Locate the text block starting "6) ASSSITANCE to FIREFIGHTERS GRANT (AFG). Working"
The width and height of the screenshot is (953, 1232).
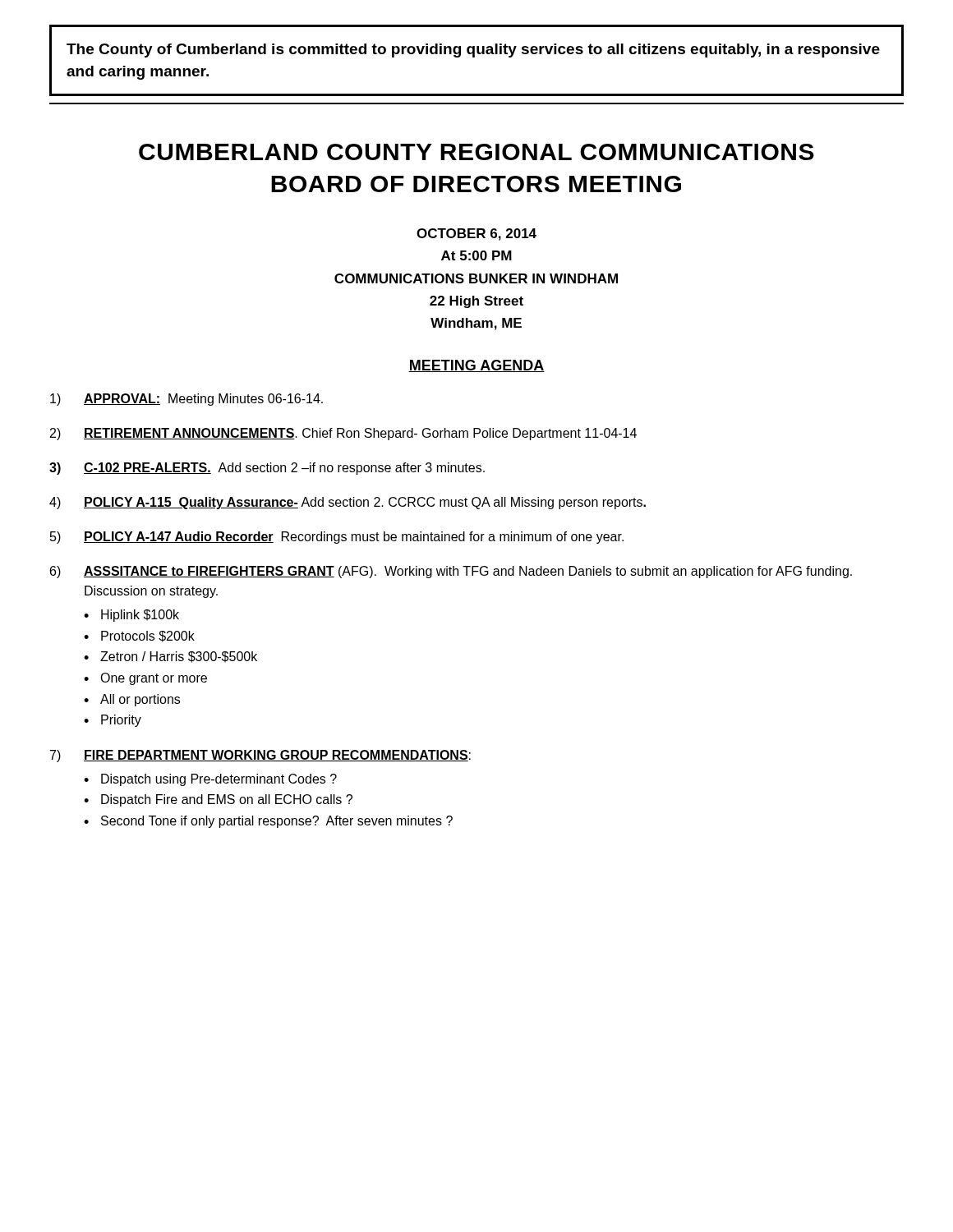pyautogui.click(x=451, y=572)
